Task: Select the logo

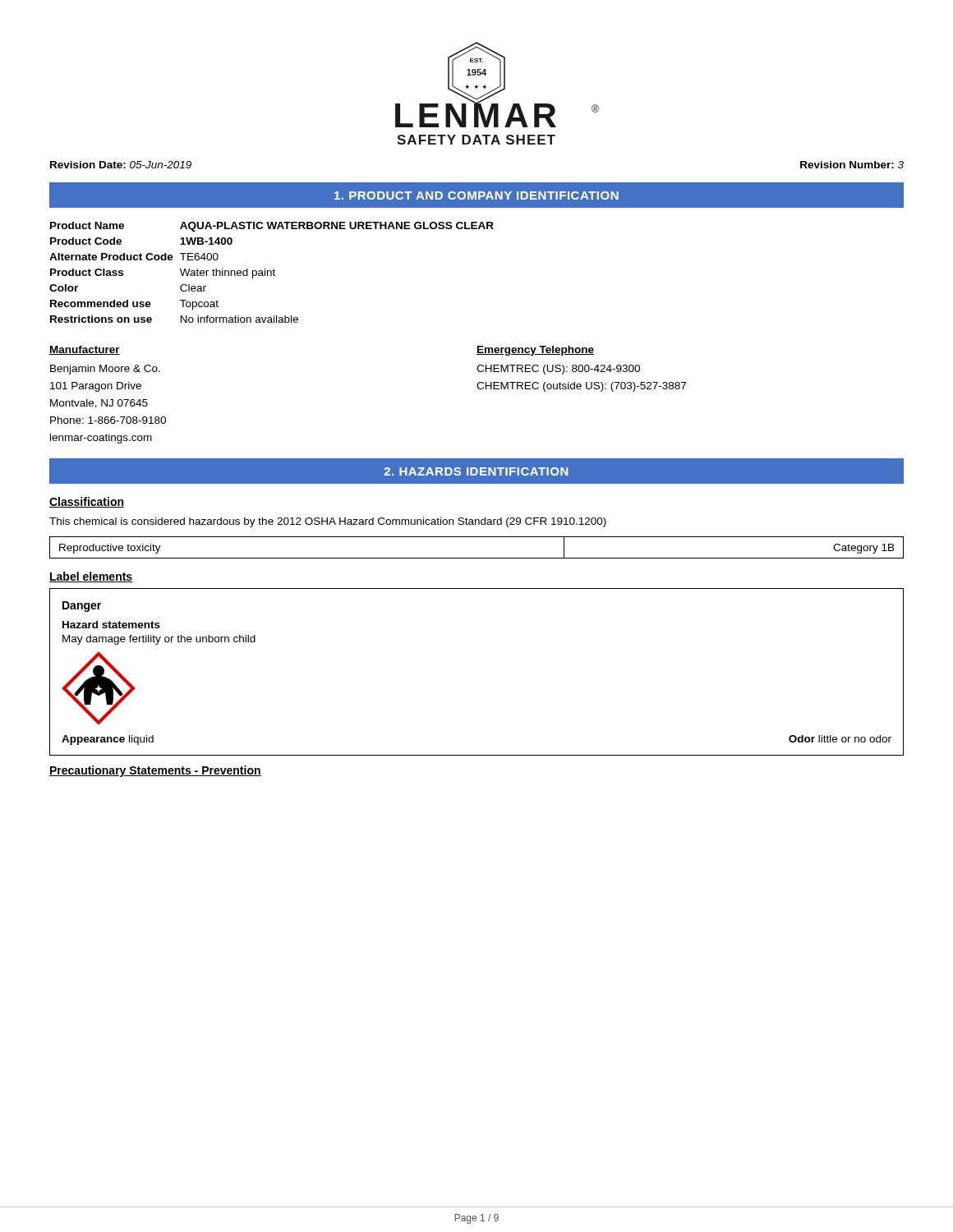Action: pos(476,92)
